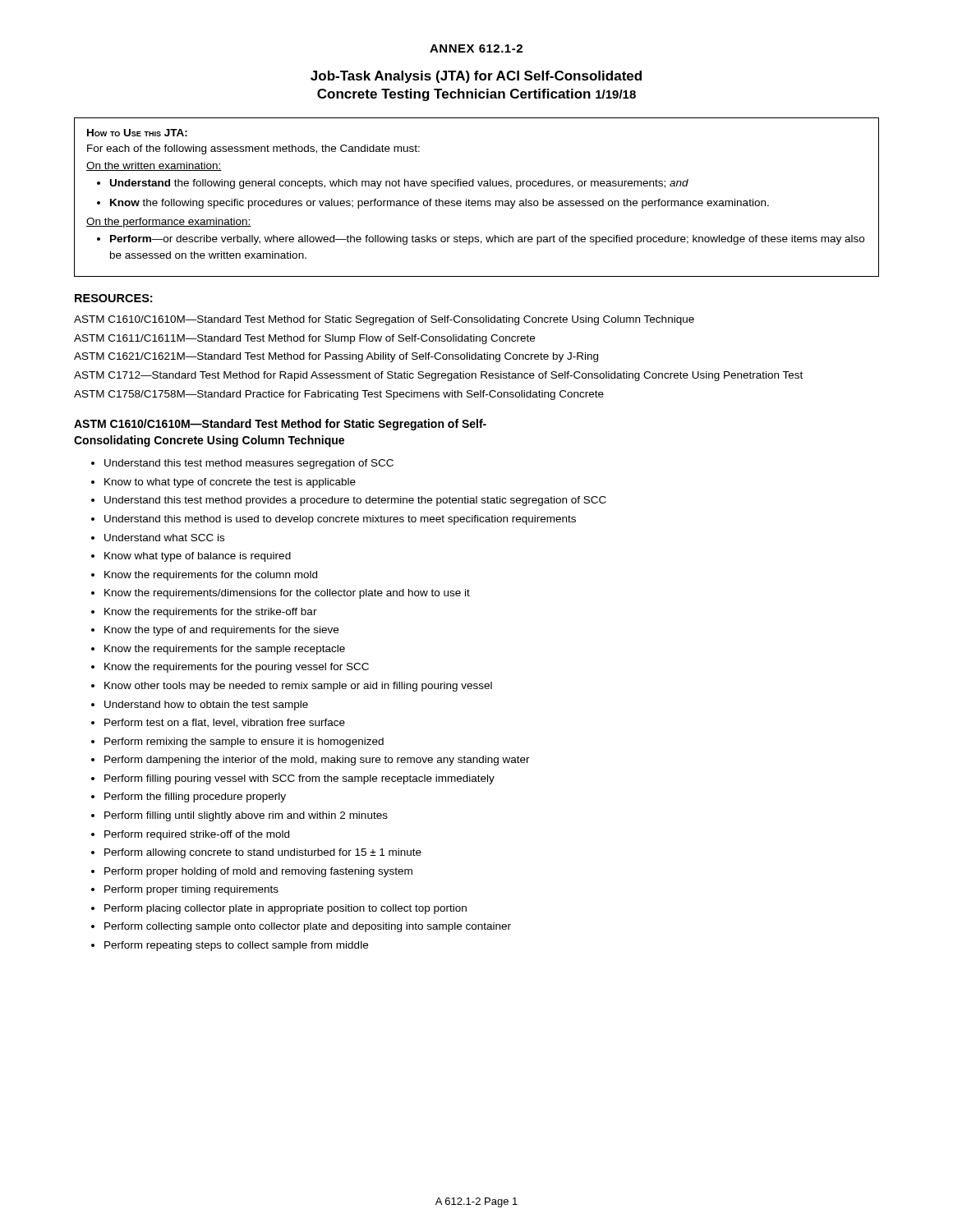Find the list item that says "Know the type of"
The width and height of the screenshot is (953, 1232).
(221, 630)
